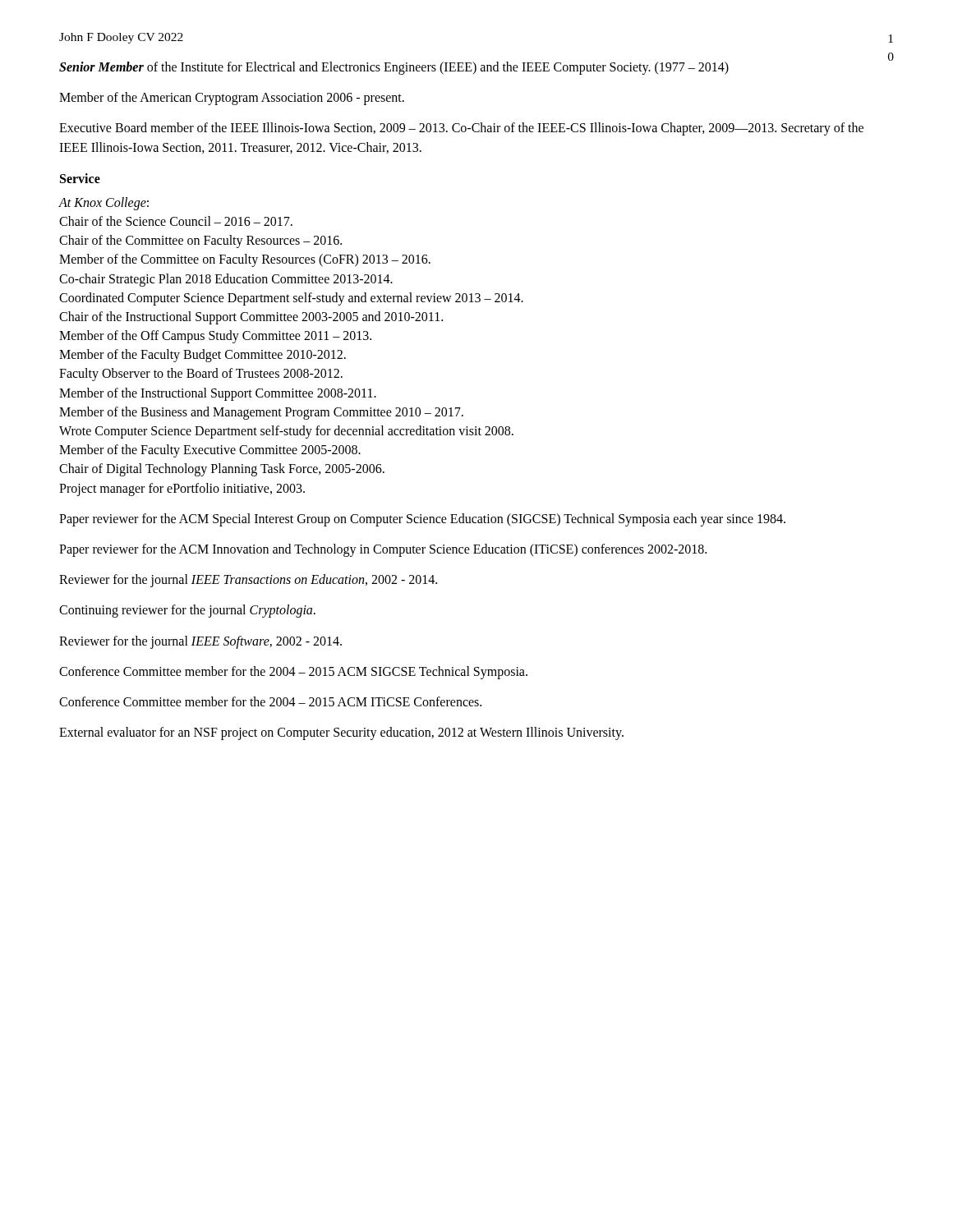Select the block starting "Project manager for ePortfolio initiative,"
The height and width of the screenshot is (1232, 953).
(182, 488)
